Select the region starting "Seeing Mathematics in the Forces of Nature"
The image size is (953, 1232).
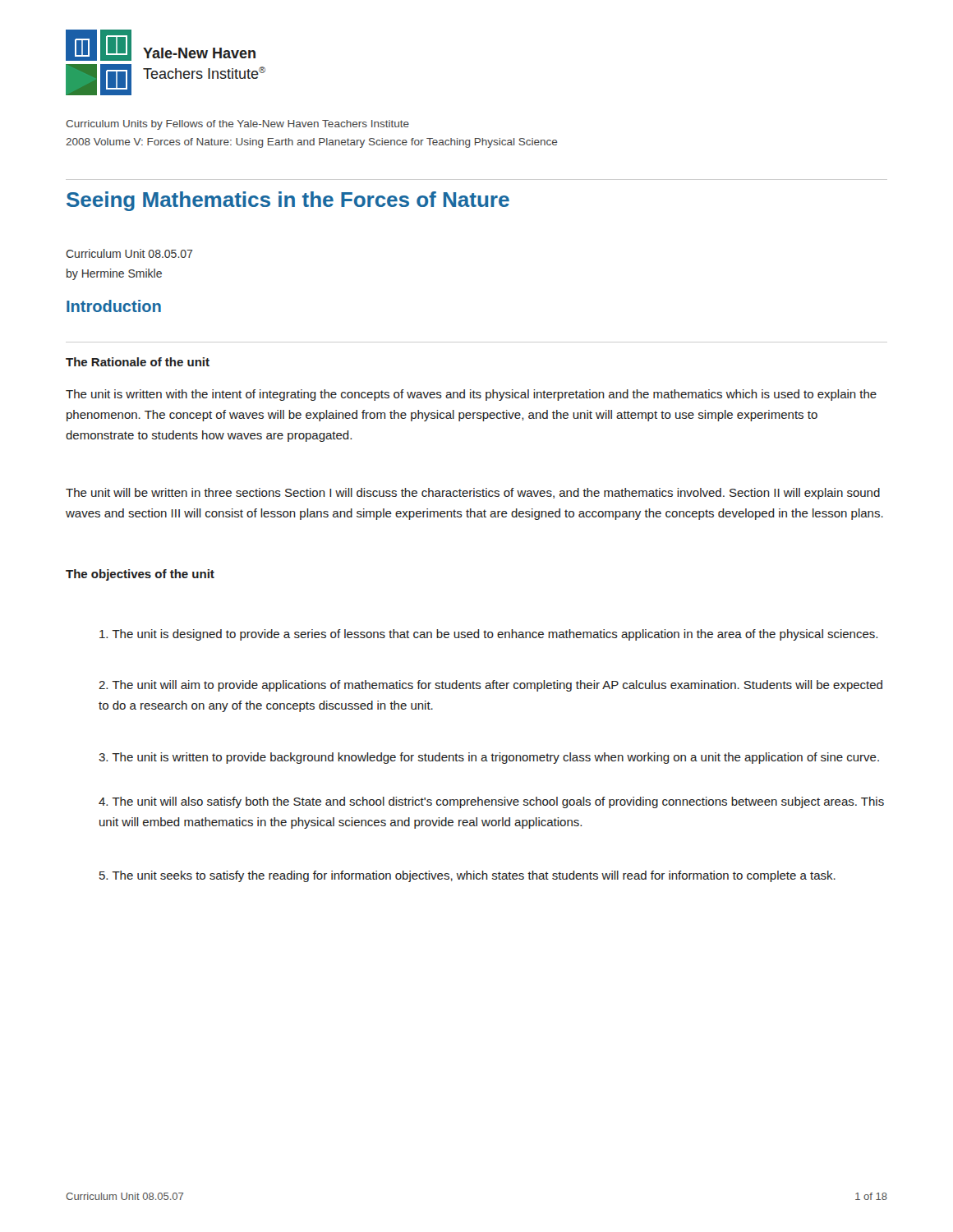coord(288,200)
